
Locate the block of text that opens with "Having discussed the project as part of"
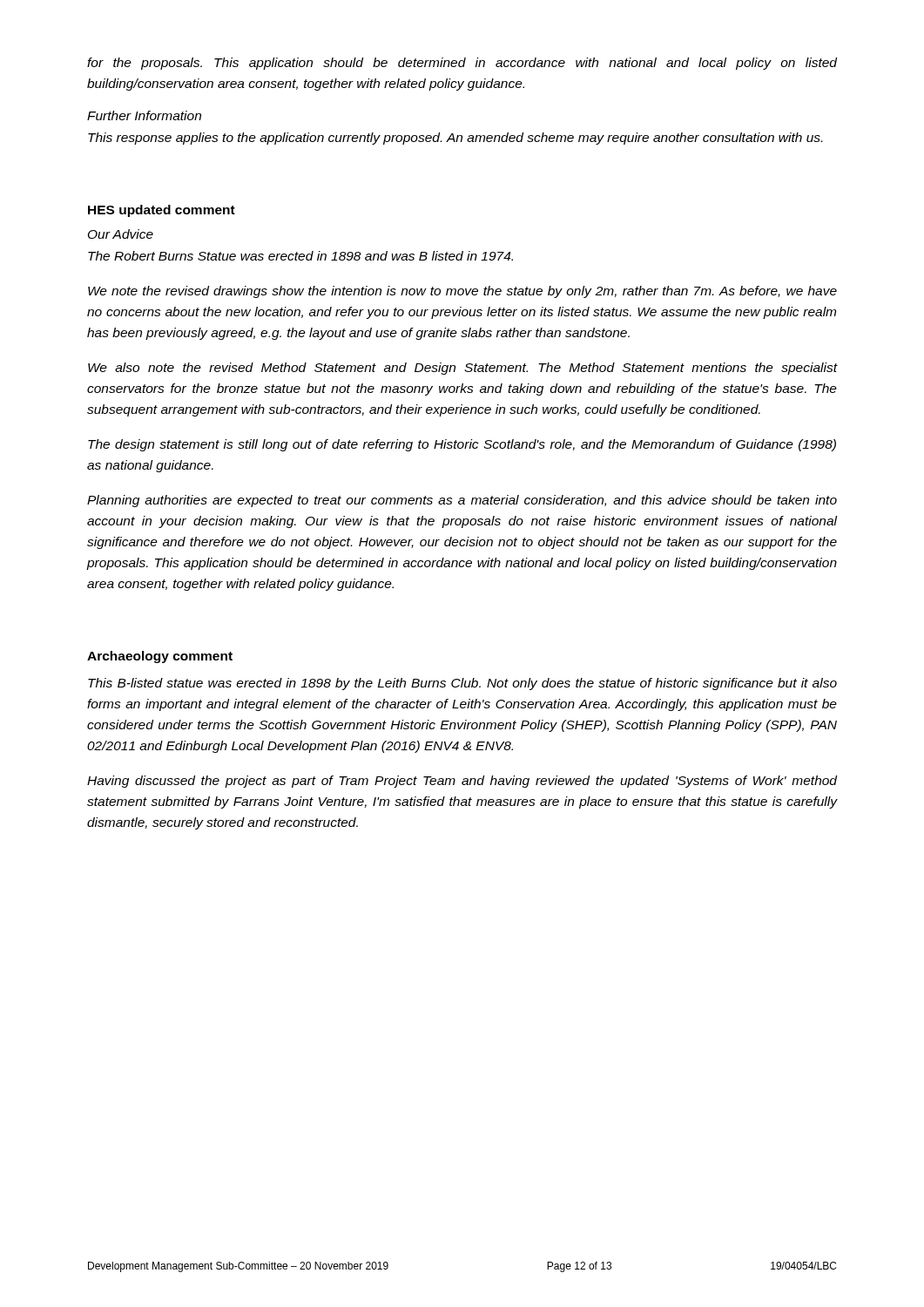click(462, 802)
